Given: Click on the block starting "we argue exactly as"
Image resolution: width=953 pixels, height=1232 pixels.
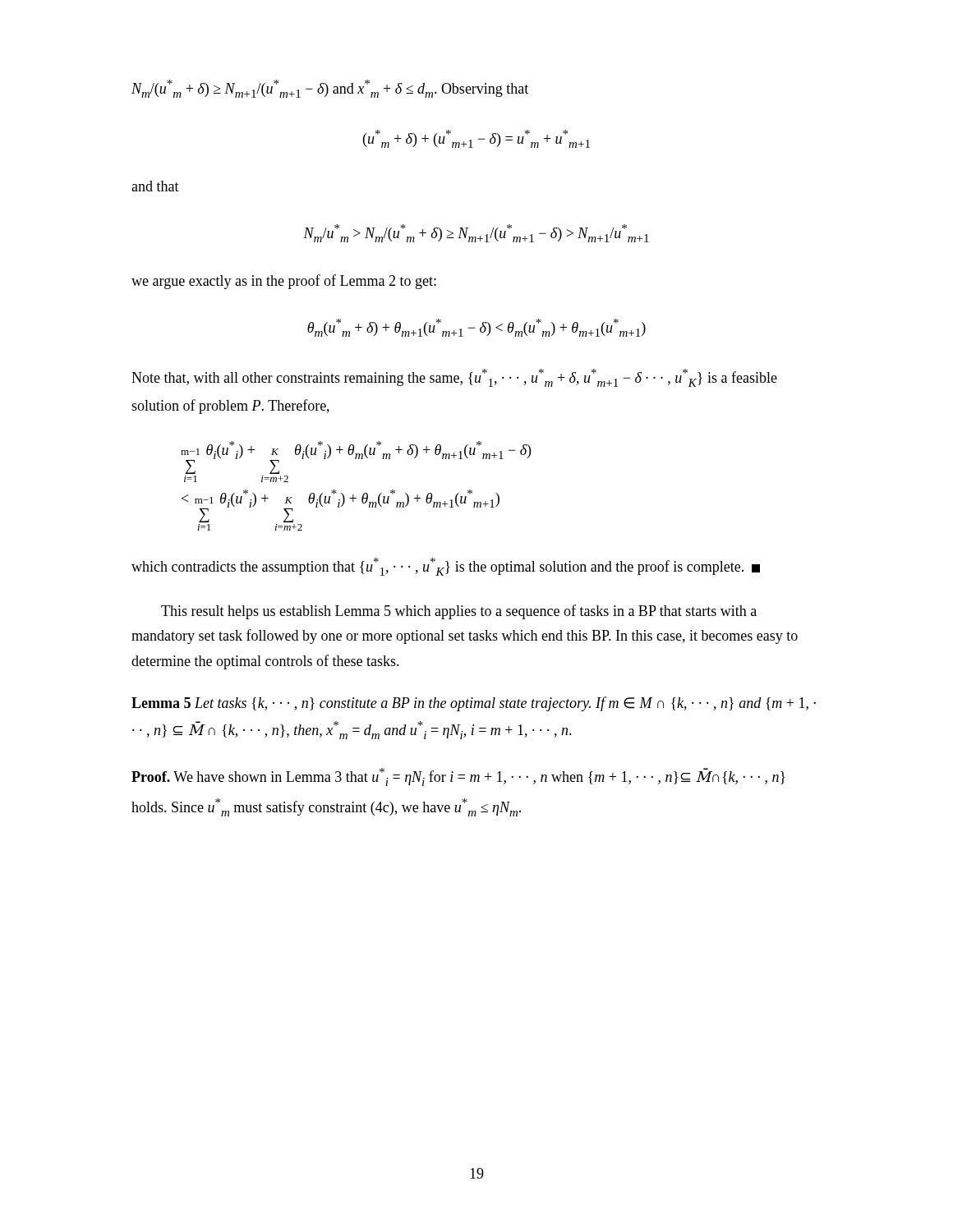Looking at the screenshot, I should [284, 281].
